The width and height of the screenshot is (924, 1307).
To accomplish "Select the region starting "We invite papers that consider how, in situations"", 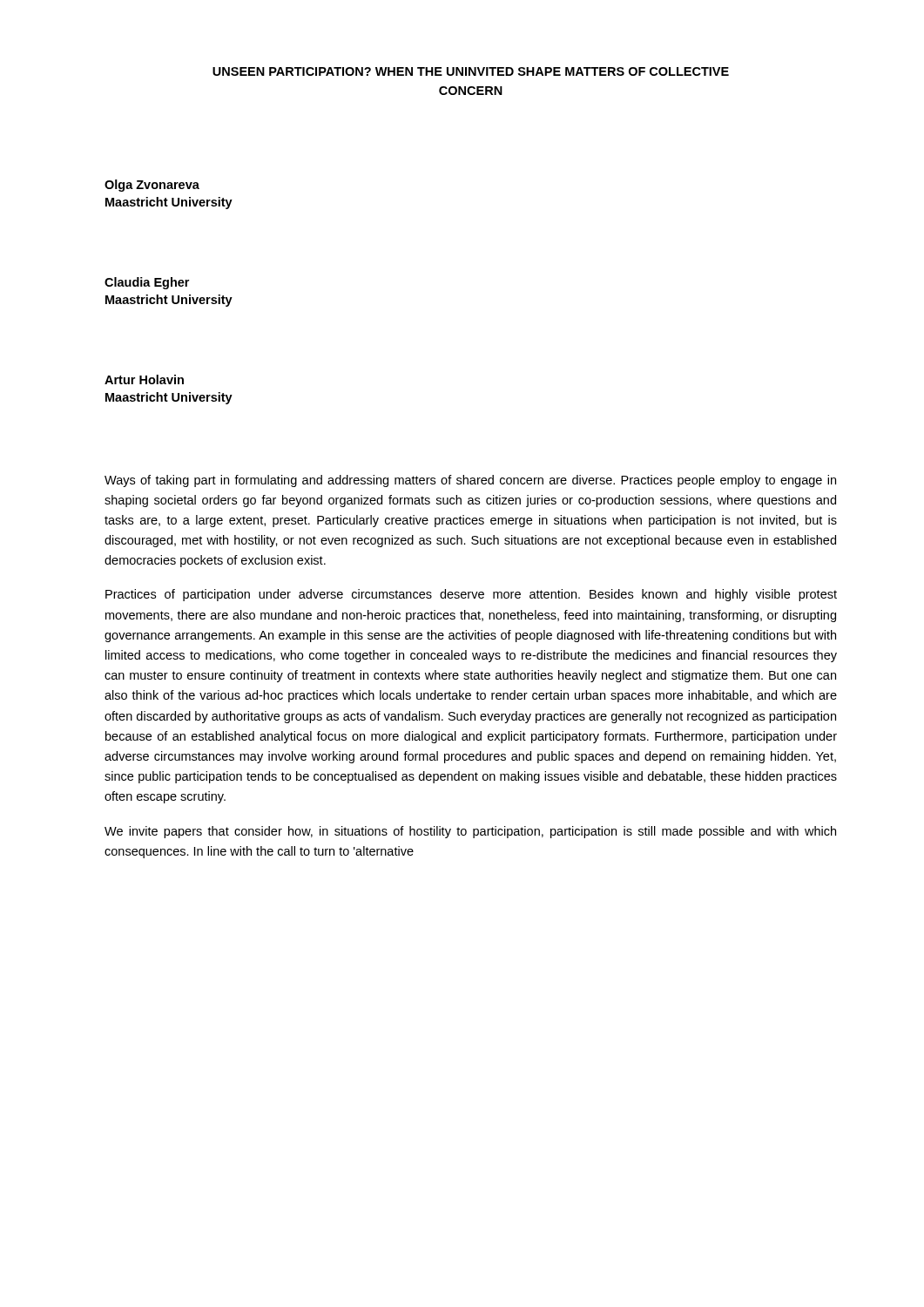I will coord(471,841).
